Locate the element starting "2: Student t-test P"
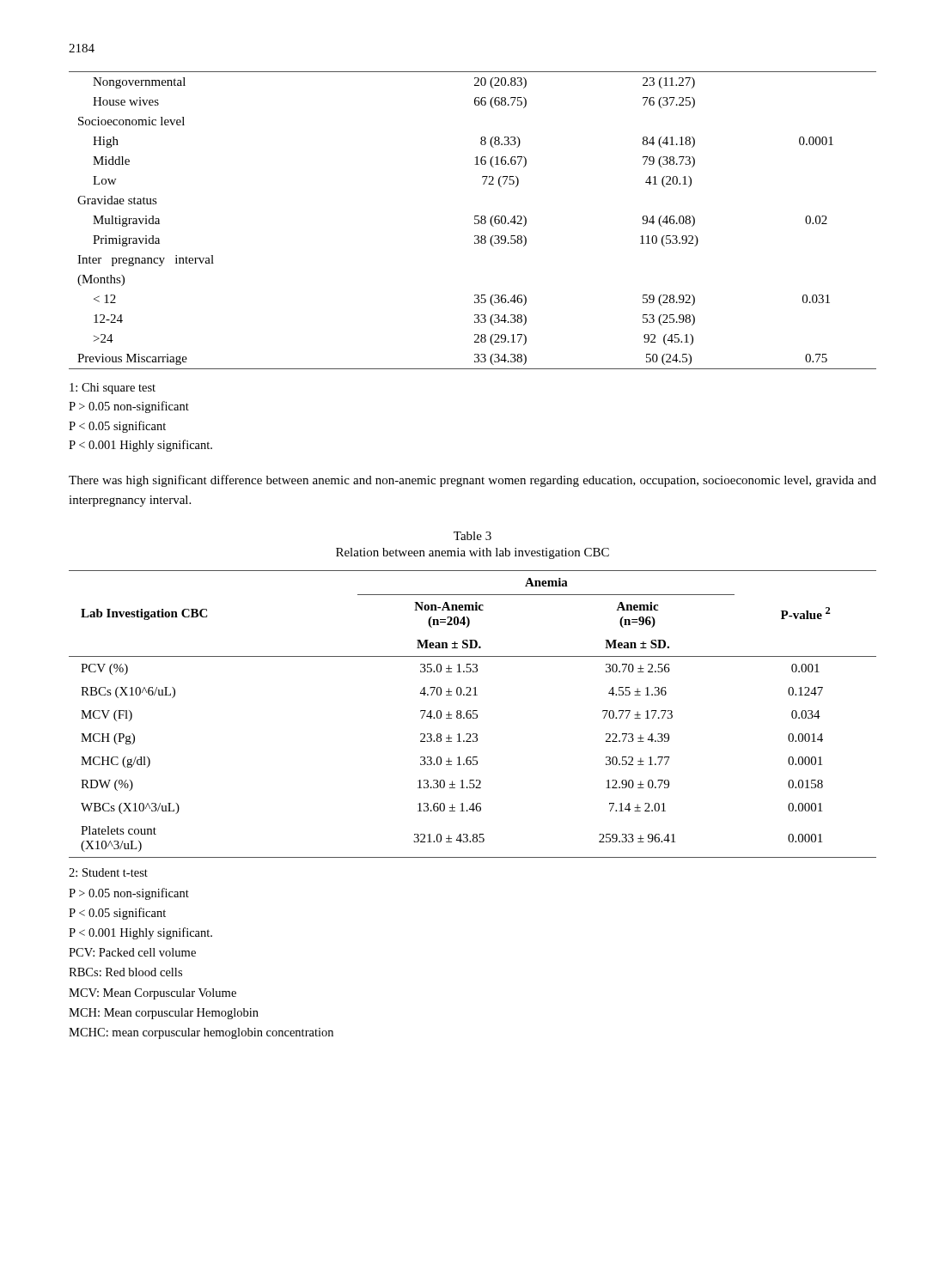Viewport: 945px width, 1288px height. coord(201,952)
